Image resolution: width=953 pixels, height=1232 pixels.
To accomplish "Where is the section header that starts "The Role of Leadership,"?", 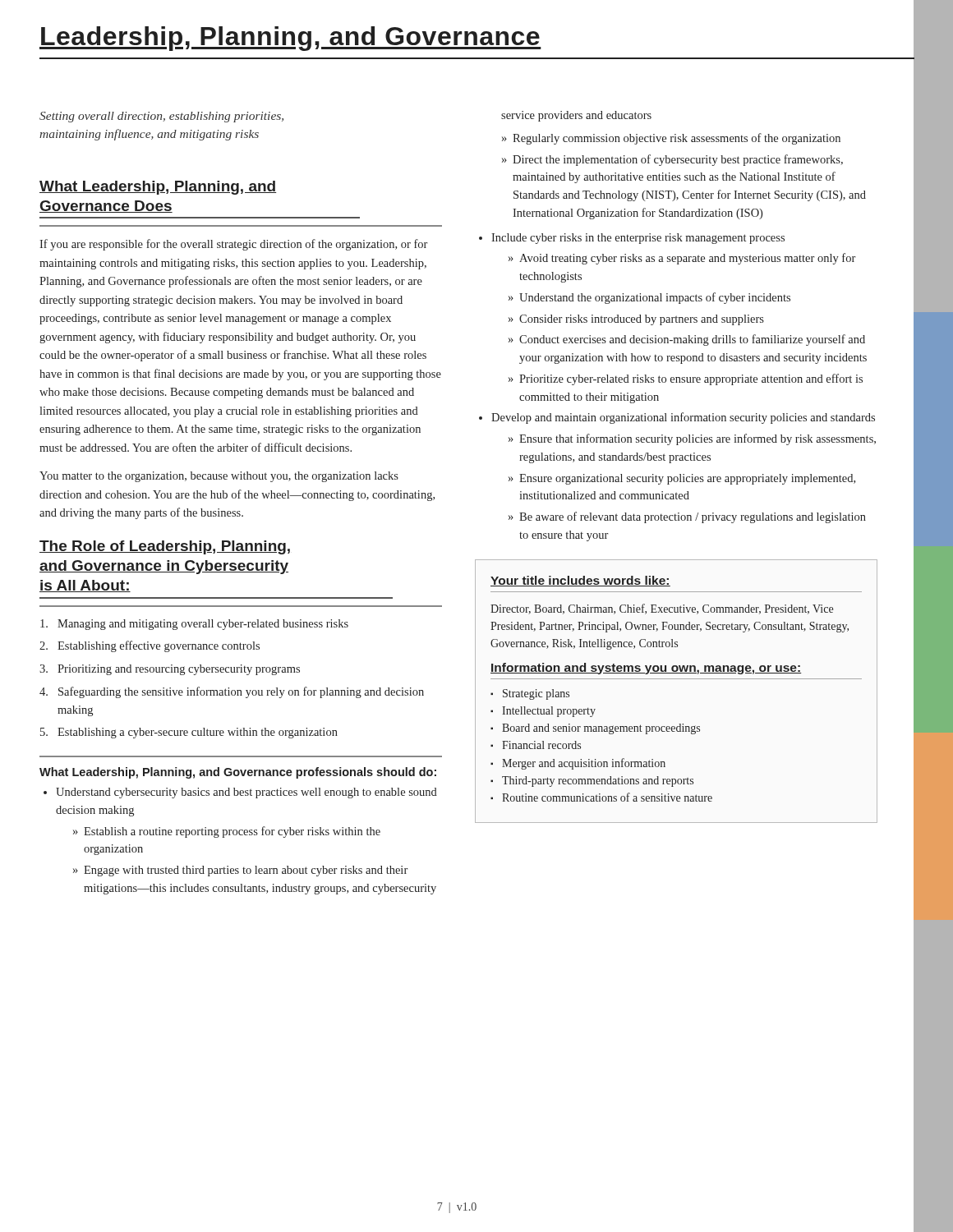I will coord(165,566).
